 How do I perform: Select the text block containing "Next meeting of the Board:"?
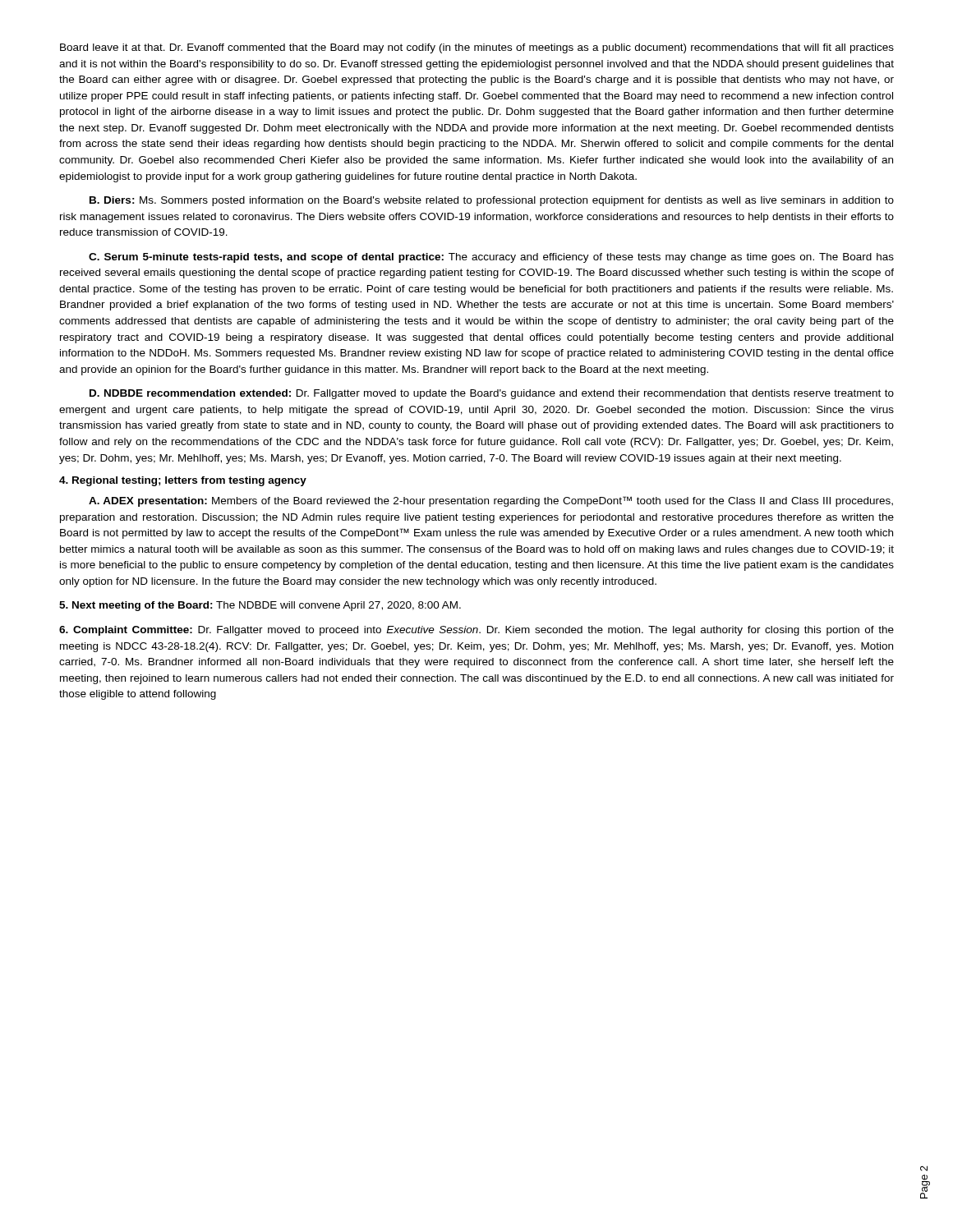[260, 605]
